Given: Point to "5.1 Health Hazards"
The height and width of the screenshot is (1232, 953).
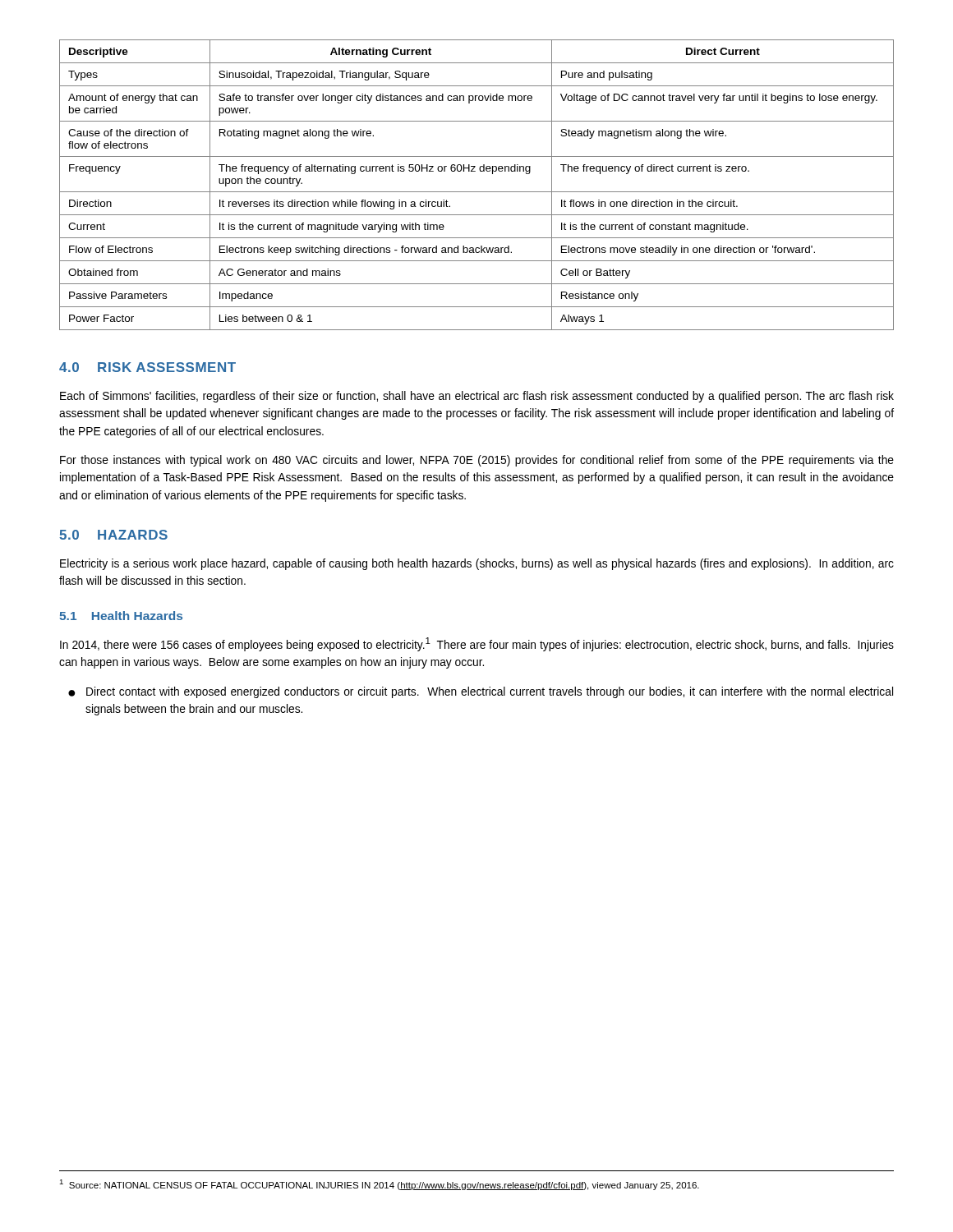Looking at the screenshot, I should tap(121, 616).
